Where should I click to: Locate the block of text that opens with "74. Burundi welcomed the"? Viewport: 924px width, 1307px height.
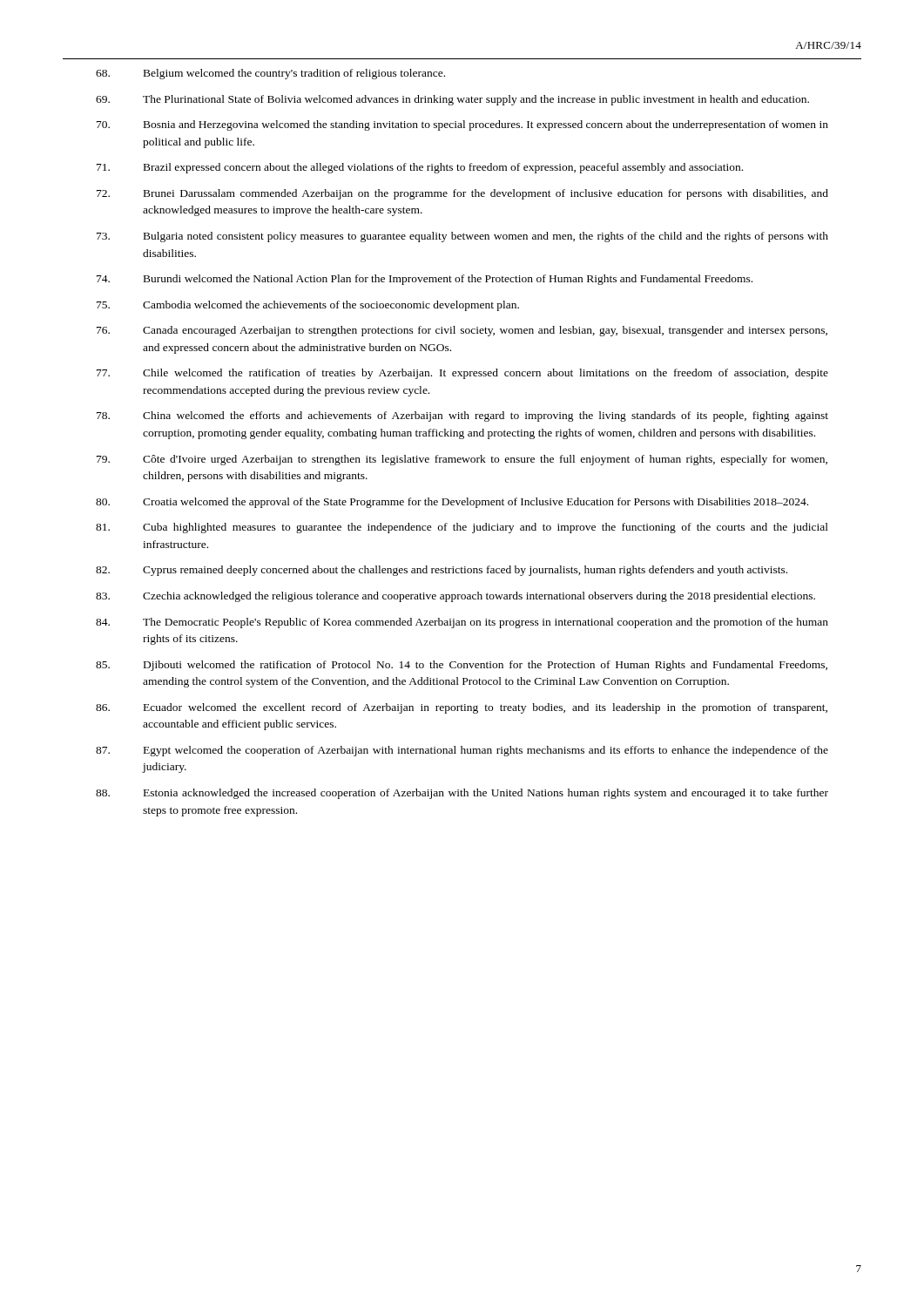(462, 279)
